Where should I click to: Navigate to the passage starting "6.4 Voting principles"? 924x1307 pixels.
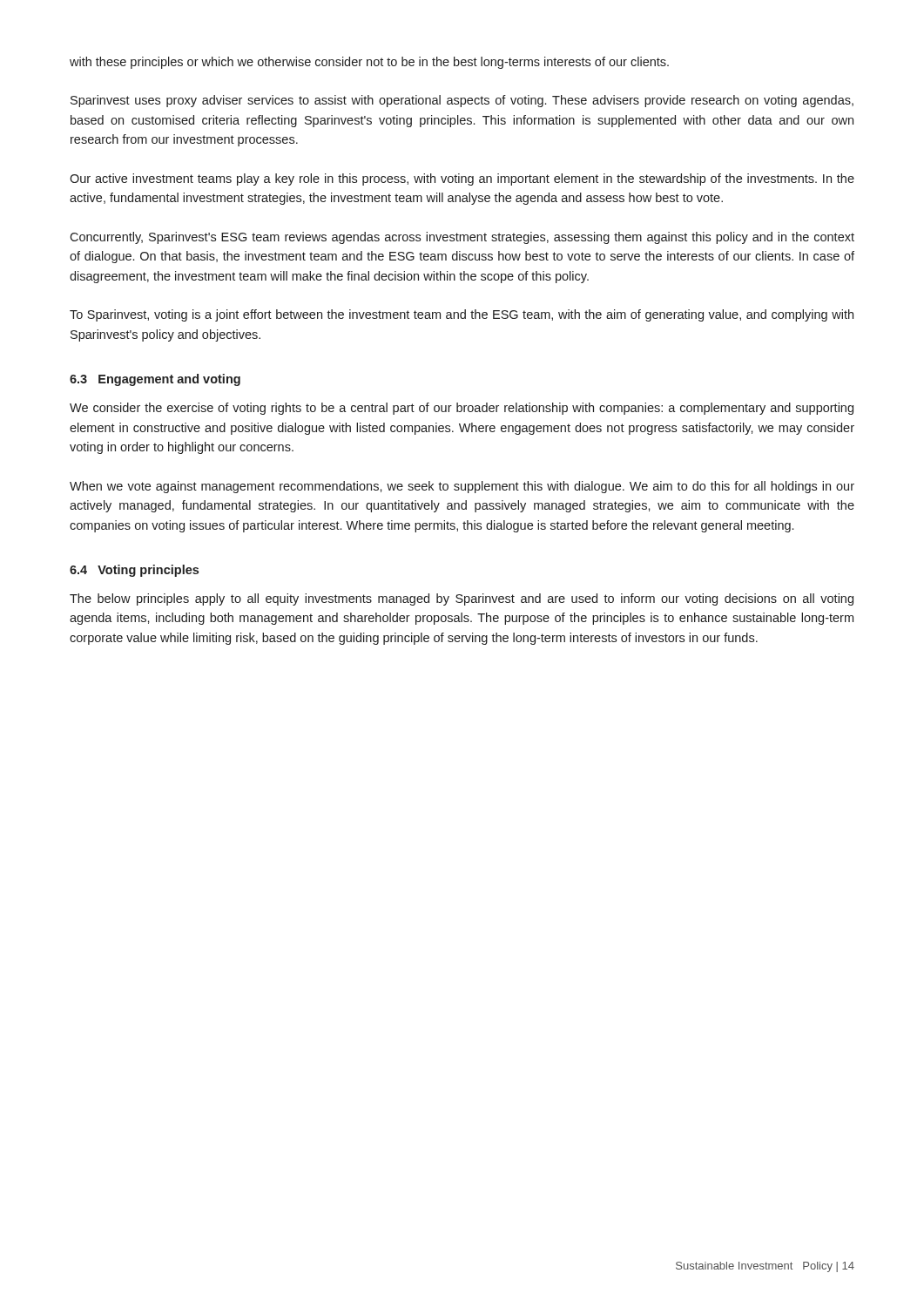(x=134, y=570)
